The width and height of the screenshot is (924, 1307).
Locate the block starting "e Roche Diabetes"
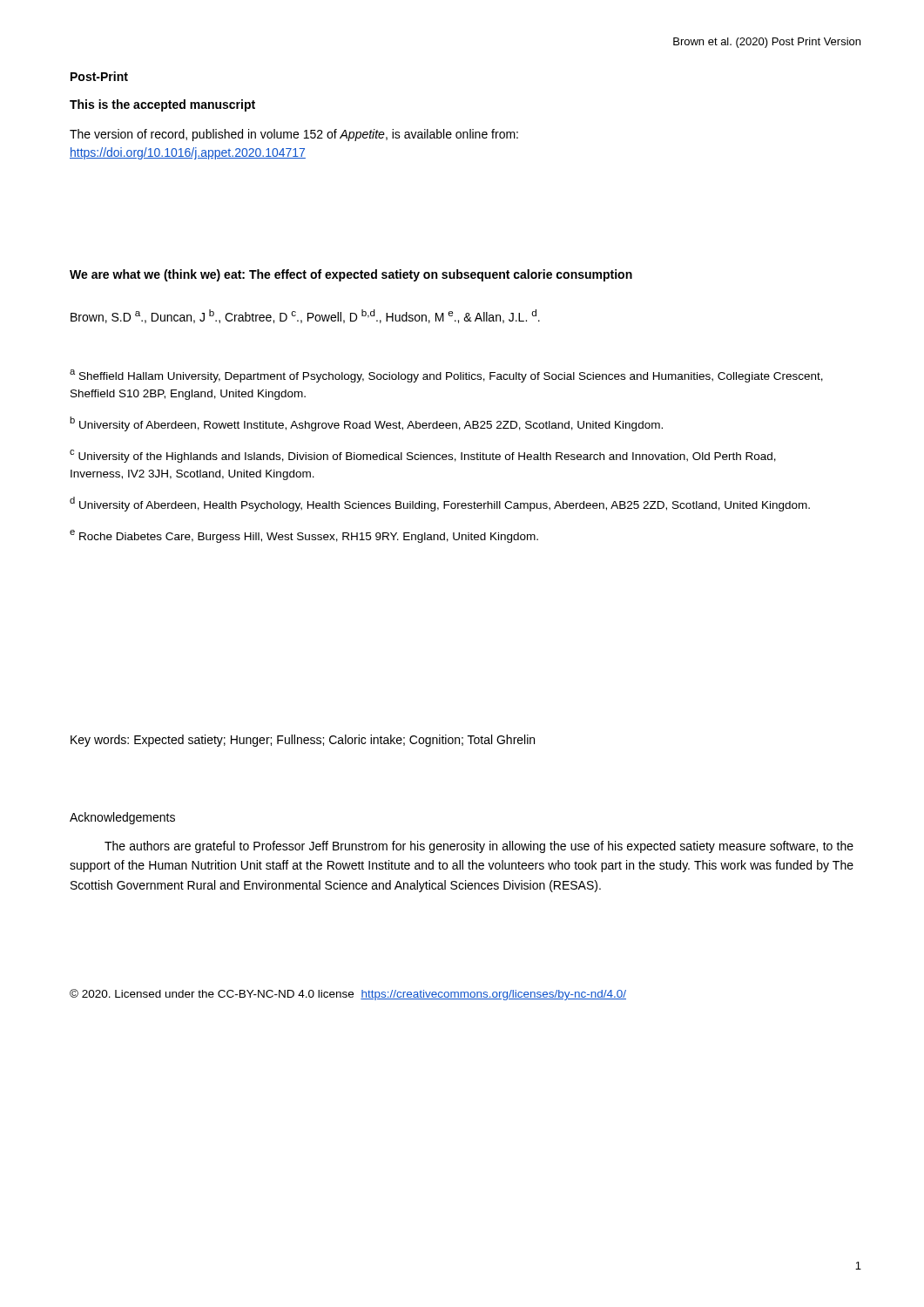tap(304, 534)
